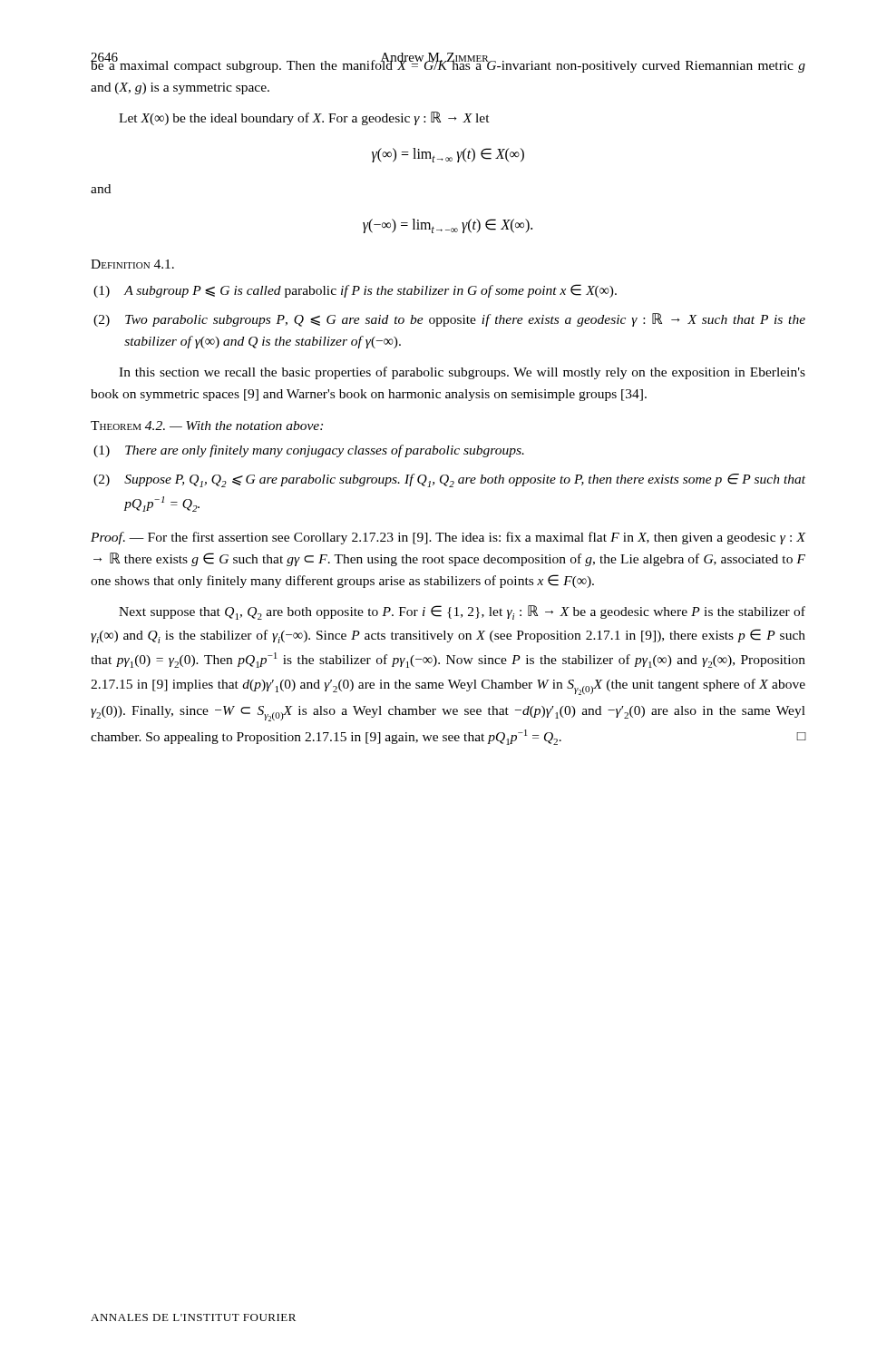Select the region starting "γ(−∞) = limt→−∞ γ(t) ∈"
This screenshot has width=896, height=1361.
[x=448, y=226]
